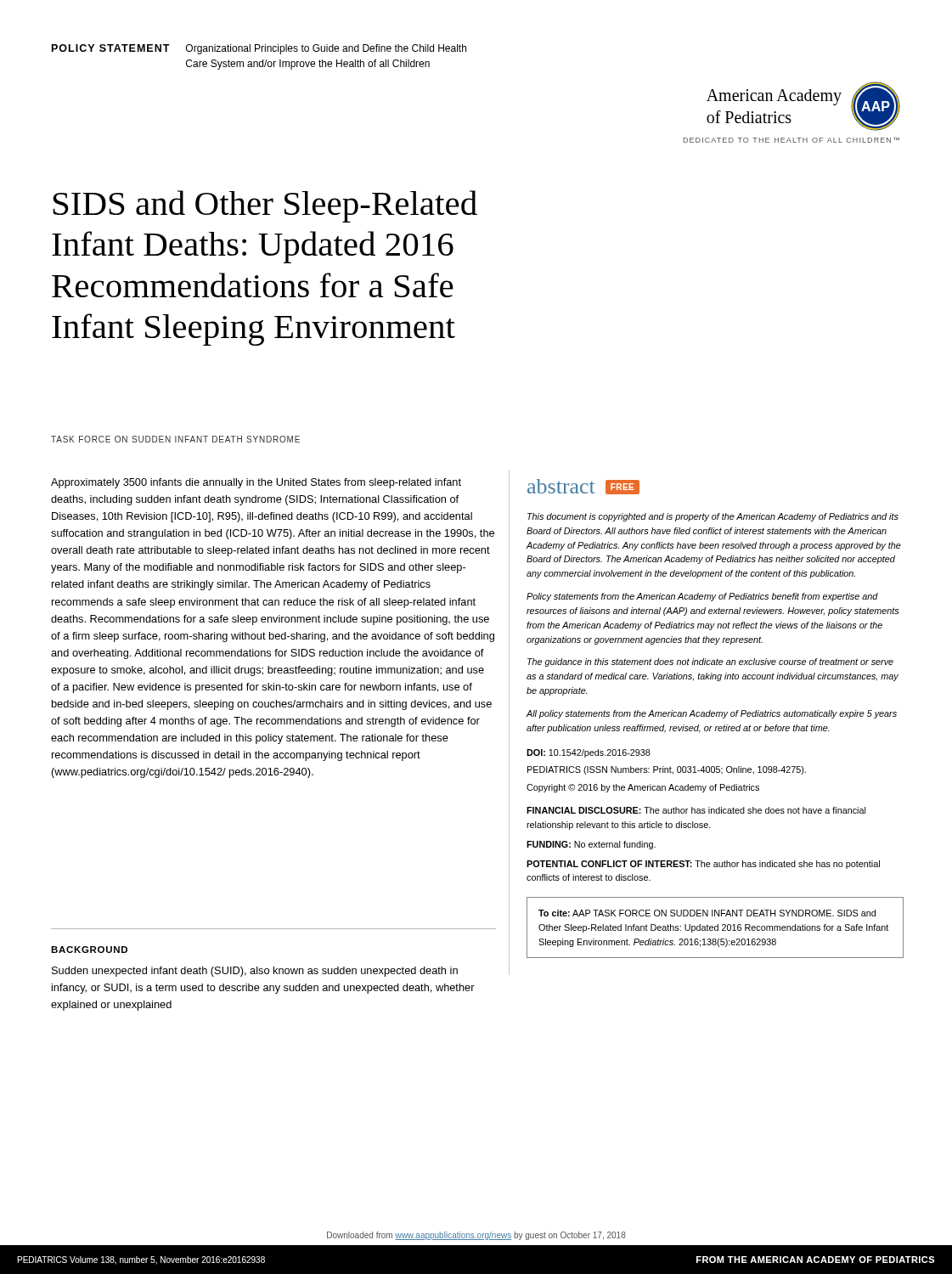Click on the text block that says "Approximately 3500 infants die"
The height and width of the screenshot is (1274, 952).
click(x=273, y=627)
